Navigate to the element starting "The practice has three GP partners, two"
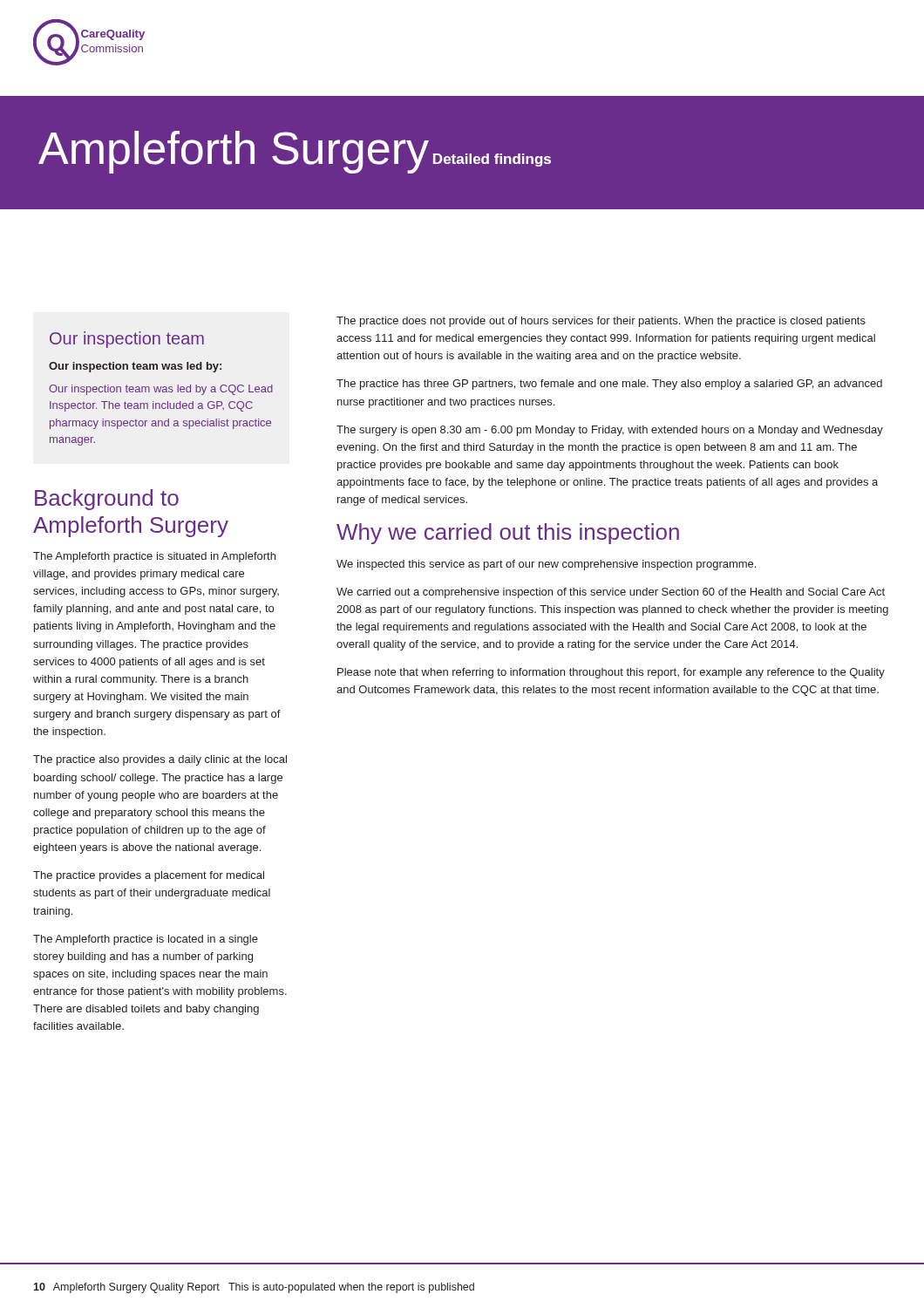 click(x=614, y=393)
